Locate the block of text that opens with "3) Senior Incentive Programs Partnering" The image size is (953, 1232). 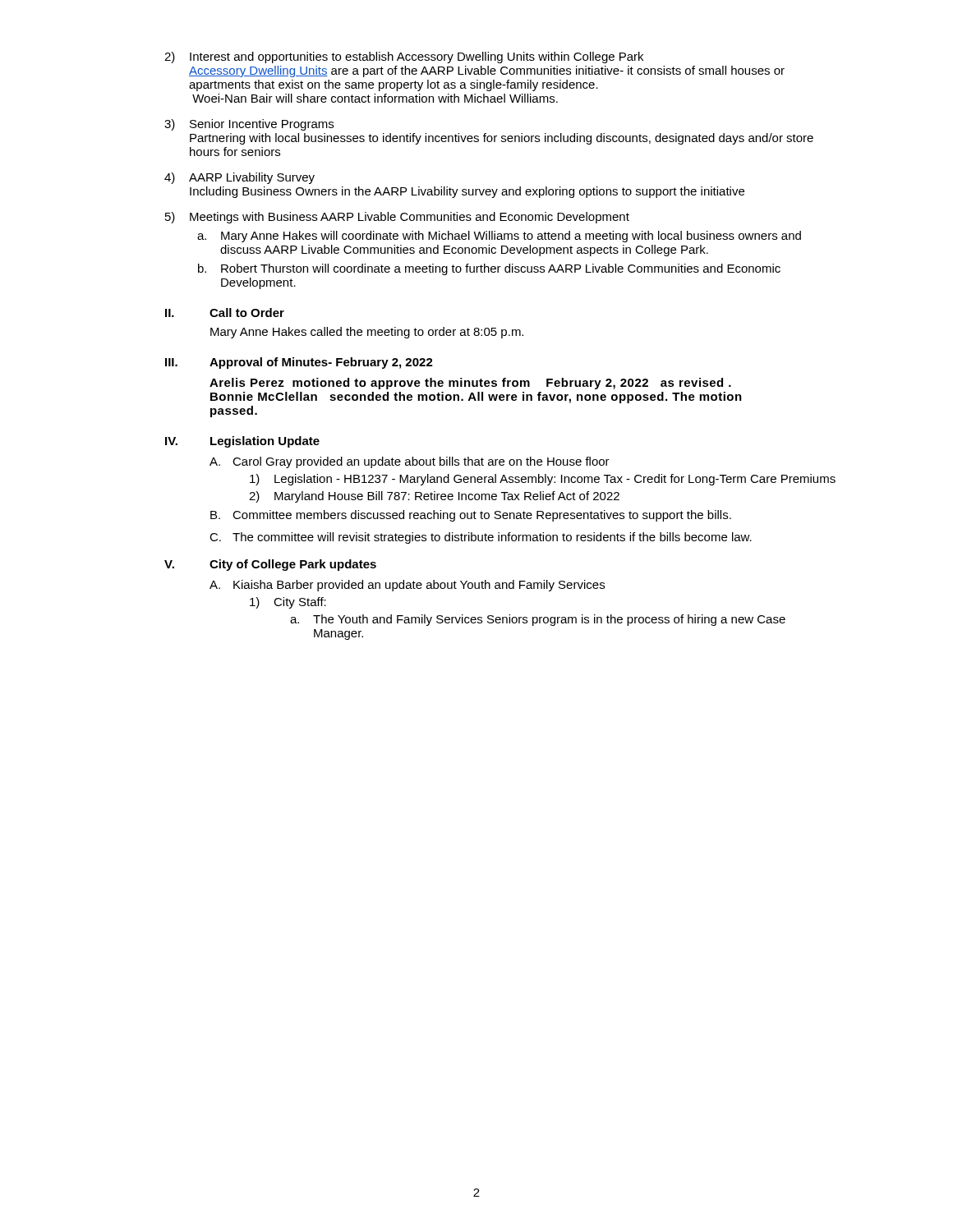501,138
